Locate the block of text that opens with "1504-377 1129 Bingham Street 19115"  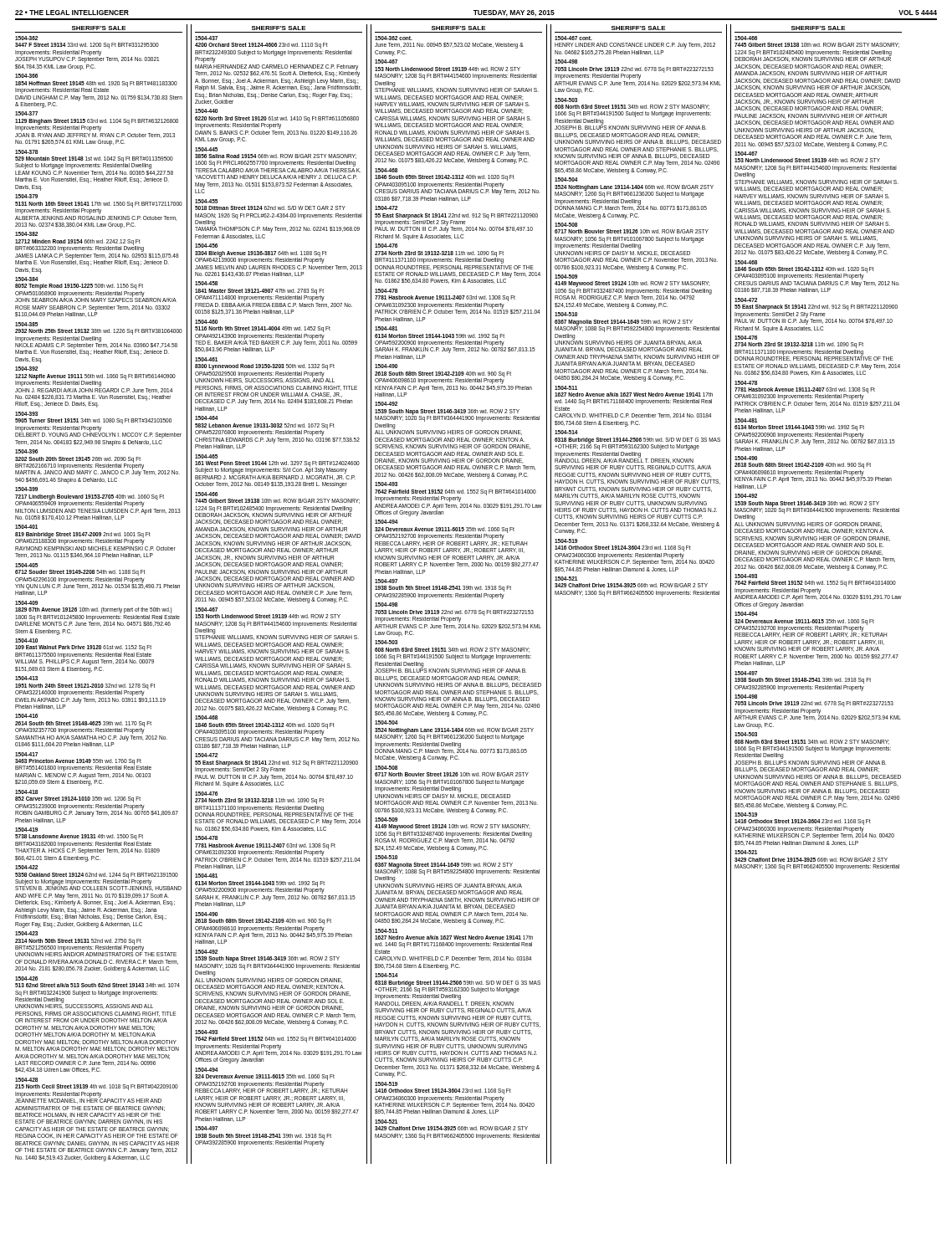tap(97, 128)
